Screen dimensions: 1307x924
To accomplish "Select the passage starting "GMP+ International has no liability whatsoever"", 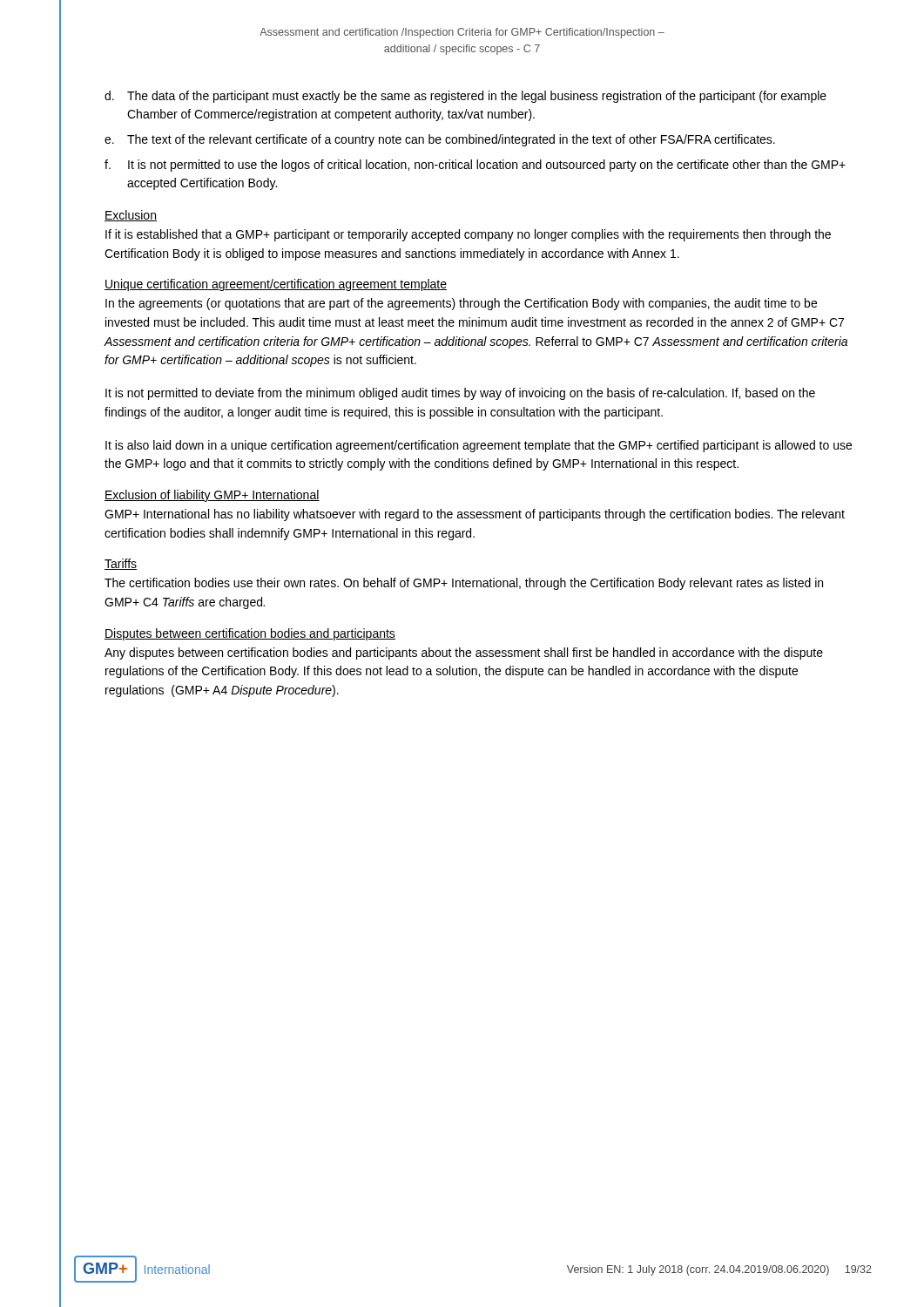I will click(x=475, y=523).
